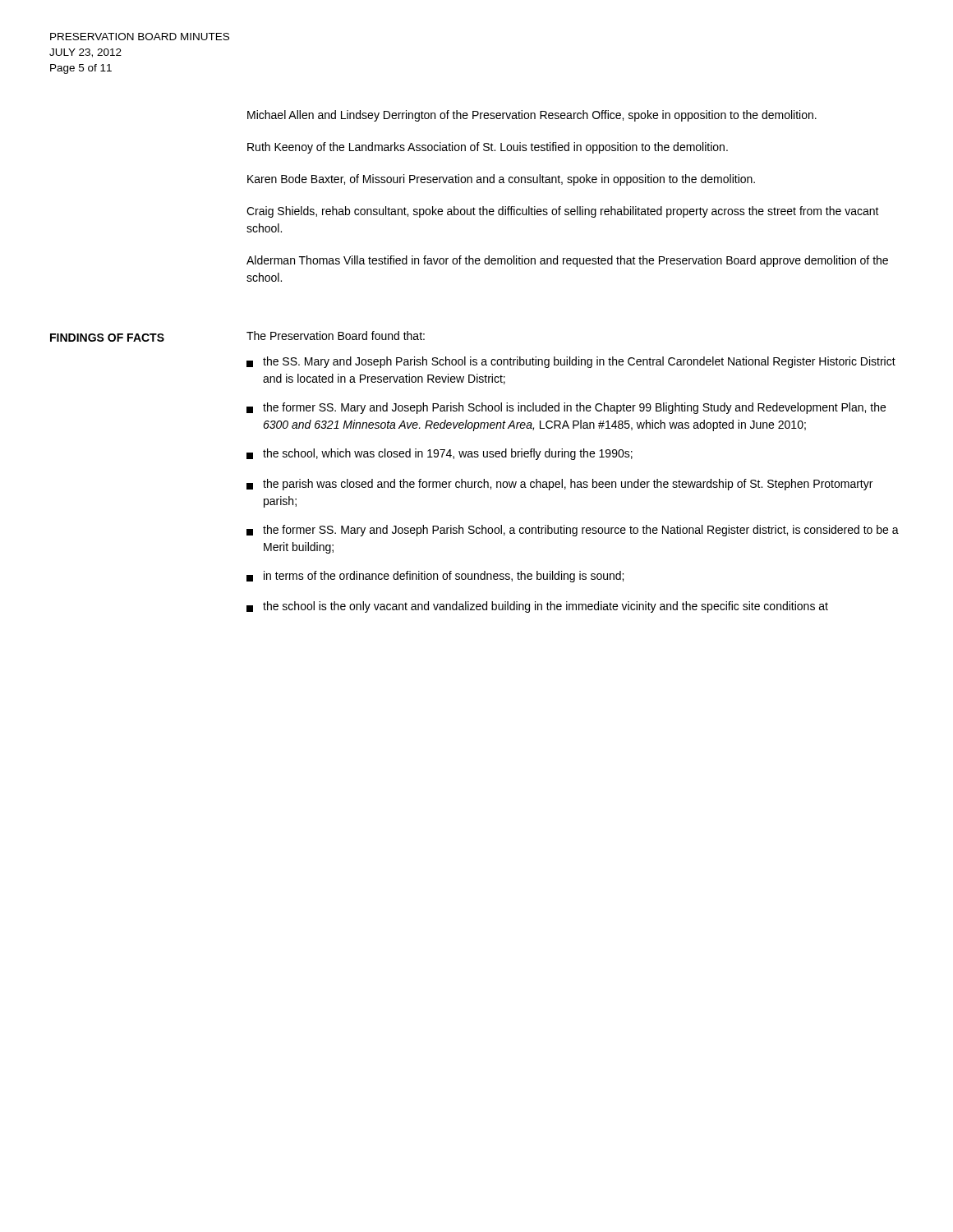Locate the text starting "Michael Allen and Lindsey Derrington"
The height and width of the screenshot is (1232, 953).
(532, 115)
